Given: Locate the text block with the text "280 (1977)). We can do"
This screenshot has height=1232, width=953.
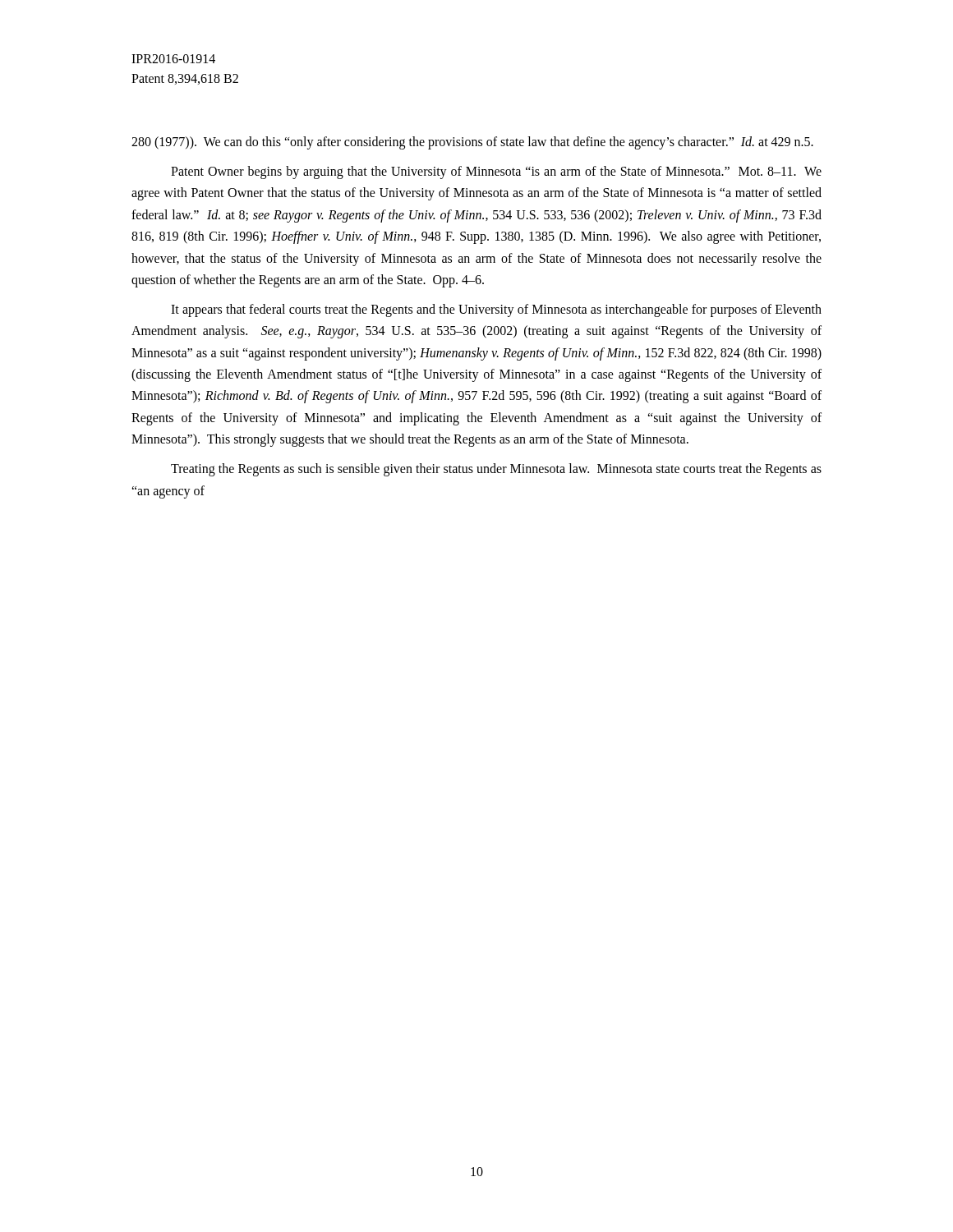Looking at the screenshot, I should 476,142.
